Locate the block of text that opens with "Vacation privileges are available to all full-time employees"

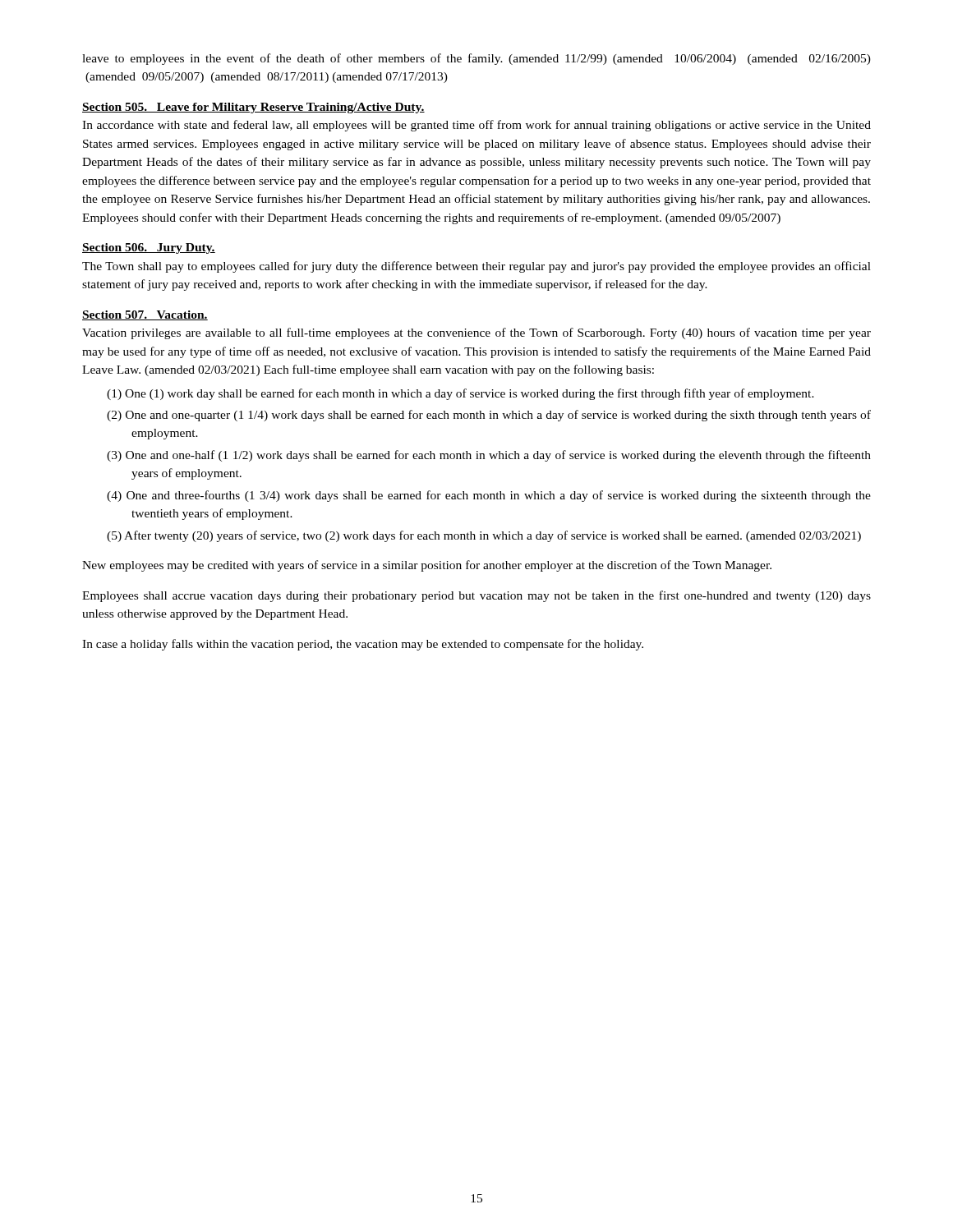[476, 351]
